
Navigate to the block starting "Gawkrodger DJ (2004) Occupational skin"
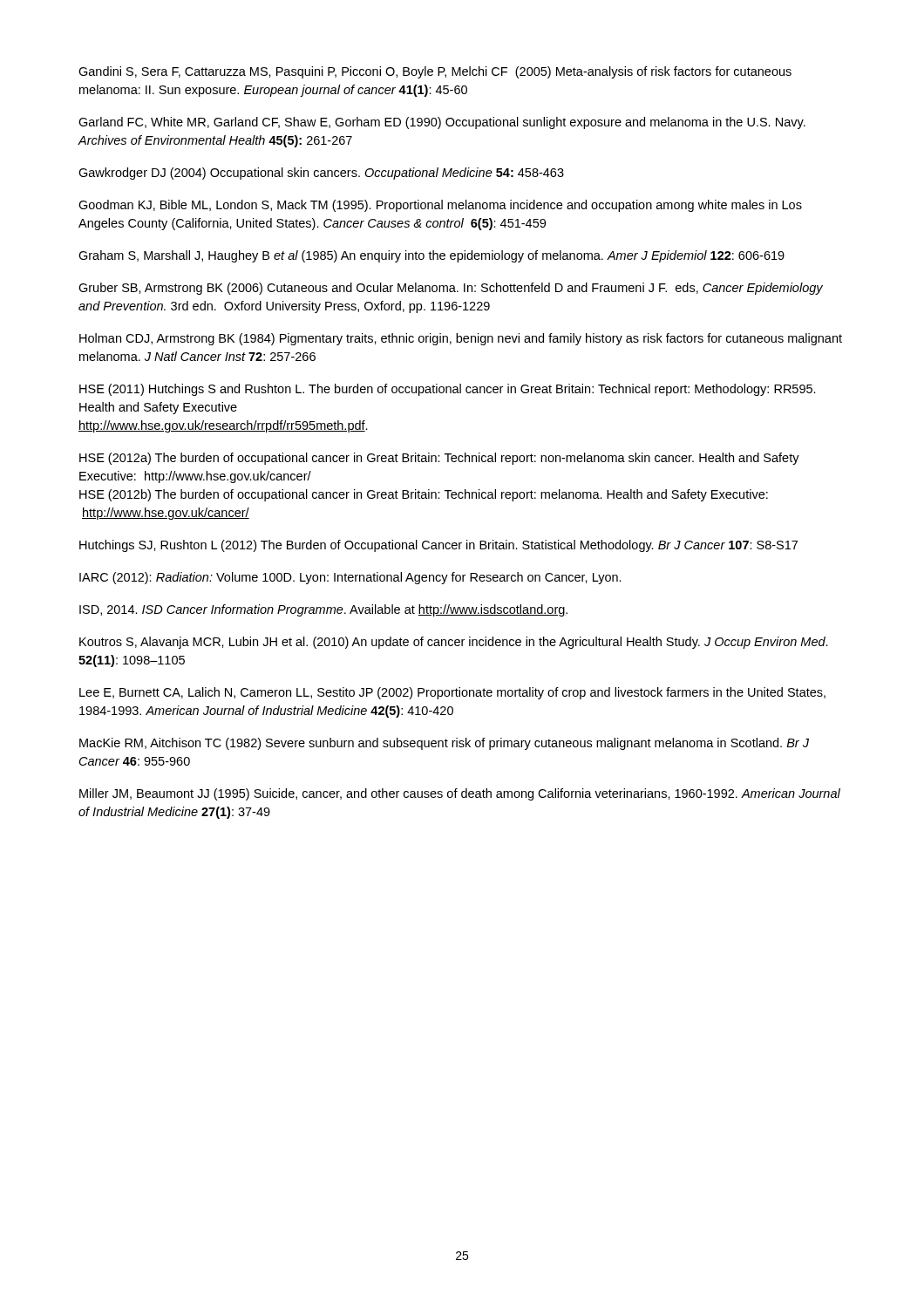click(x=321, y=173)
